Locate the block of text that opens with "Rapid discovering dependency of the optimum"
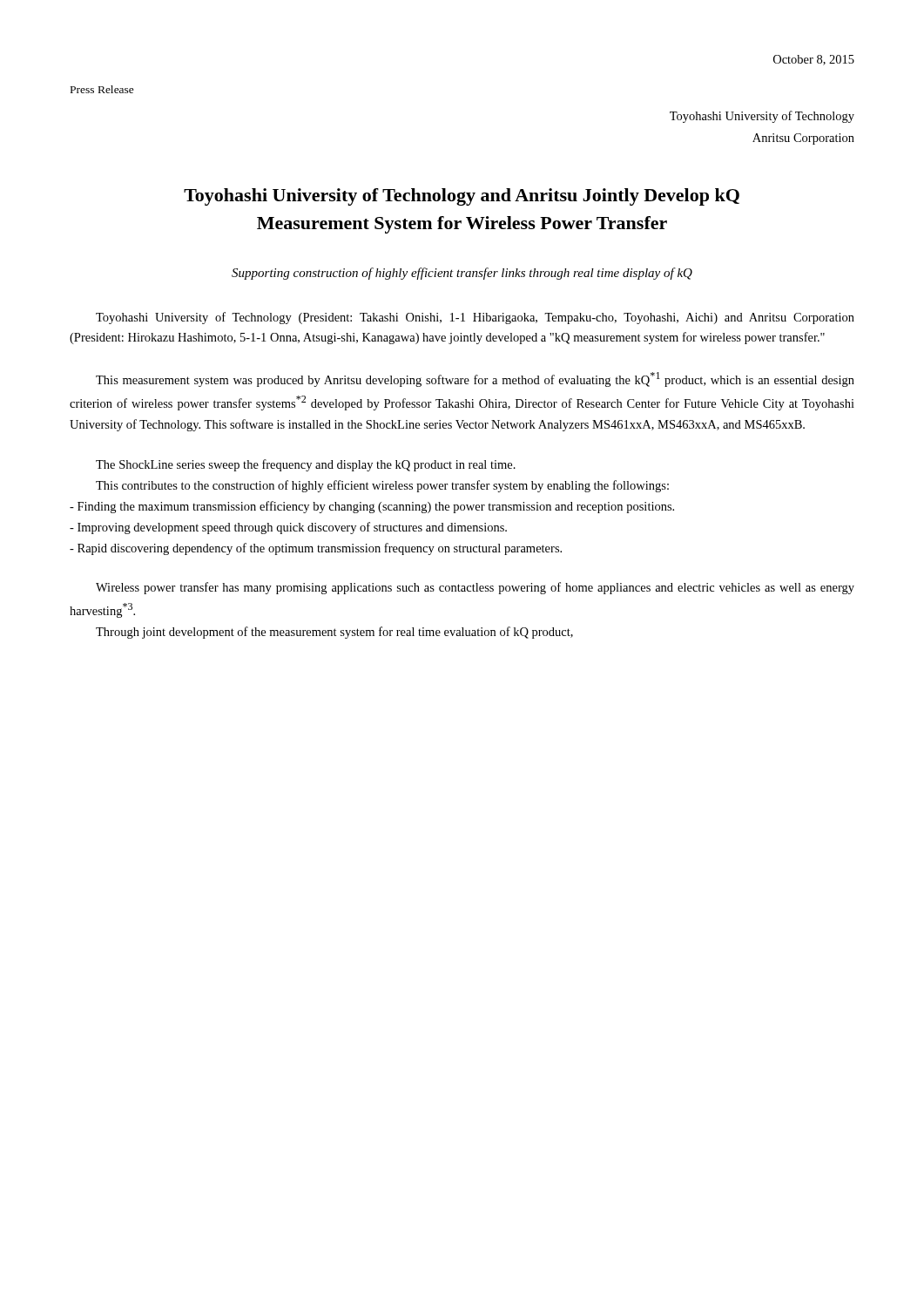This screenshot has height=1307, width=924. (x=316, y=548)
